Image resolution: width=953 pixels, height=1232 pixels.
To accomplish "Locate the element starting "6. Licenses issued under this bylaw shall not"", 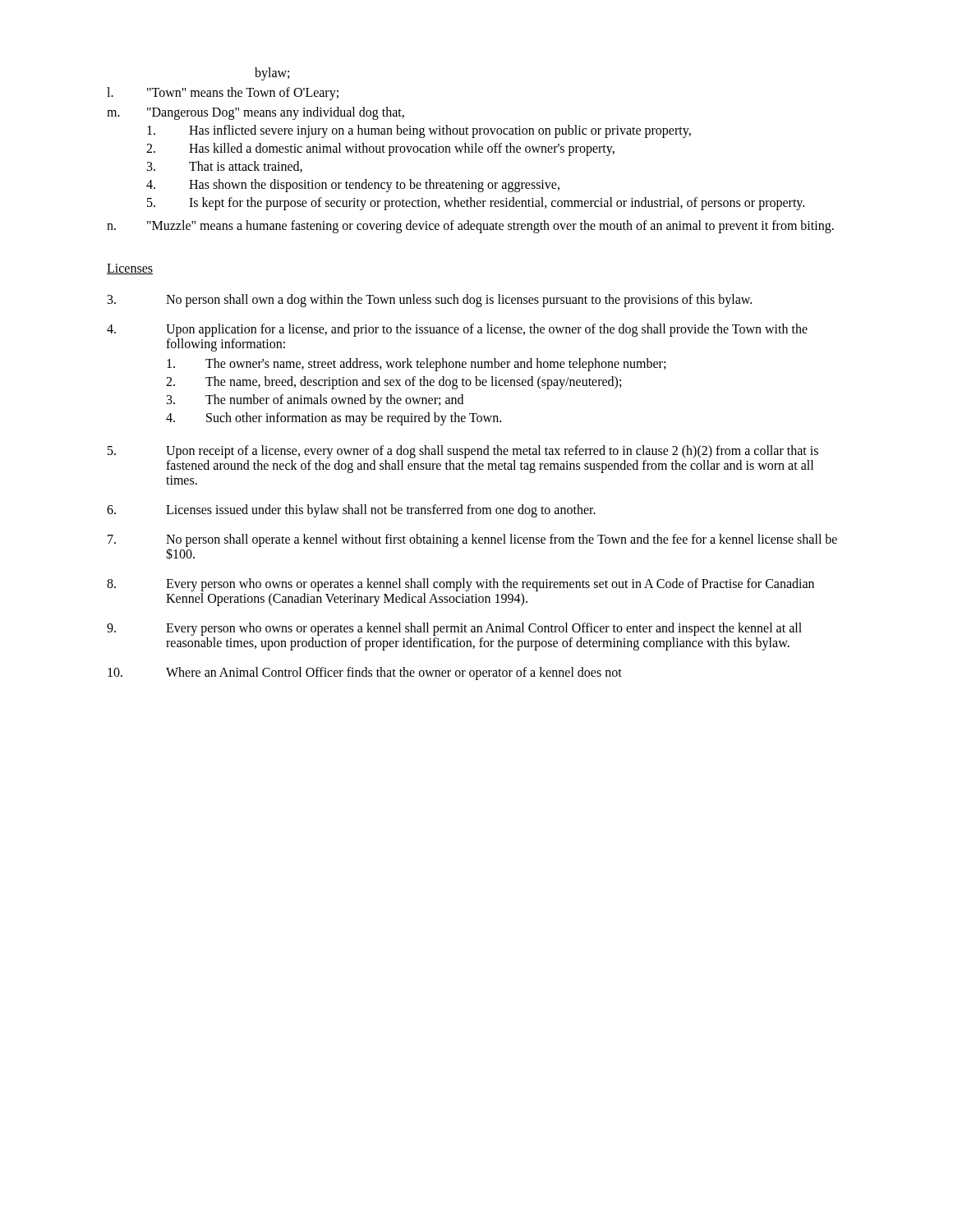I will tap(476, 510).
